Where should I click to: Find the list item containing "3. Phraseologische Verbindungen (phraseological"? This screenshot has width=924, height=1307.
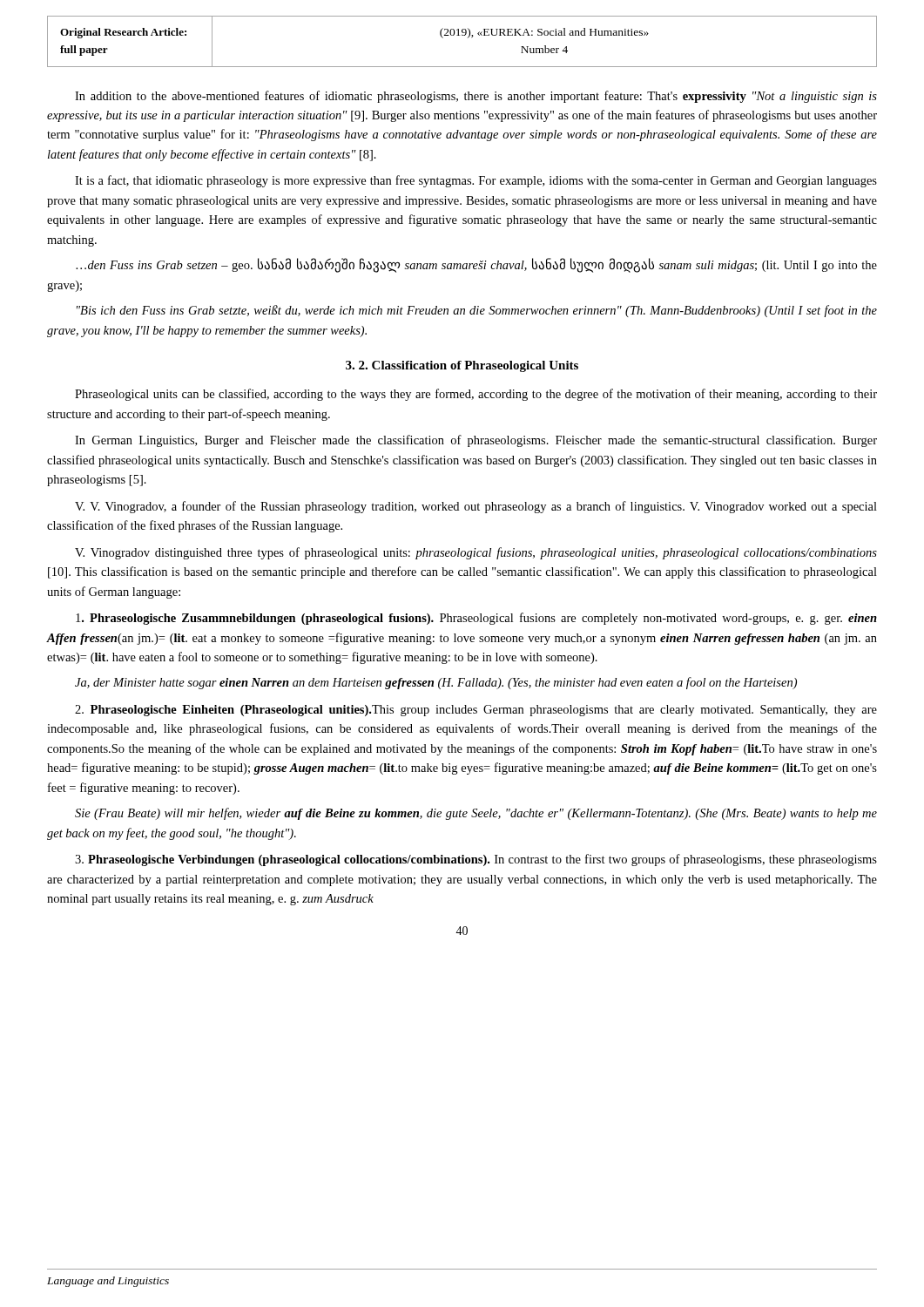tap(462, 879)
